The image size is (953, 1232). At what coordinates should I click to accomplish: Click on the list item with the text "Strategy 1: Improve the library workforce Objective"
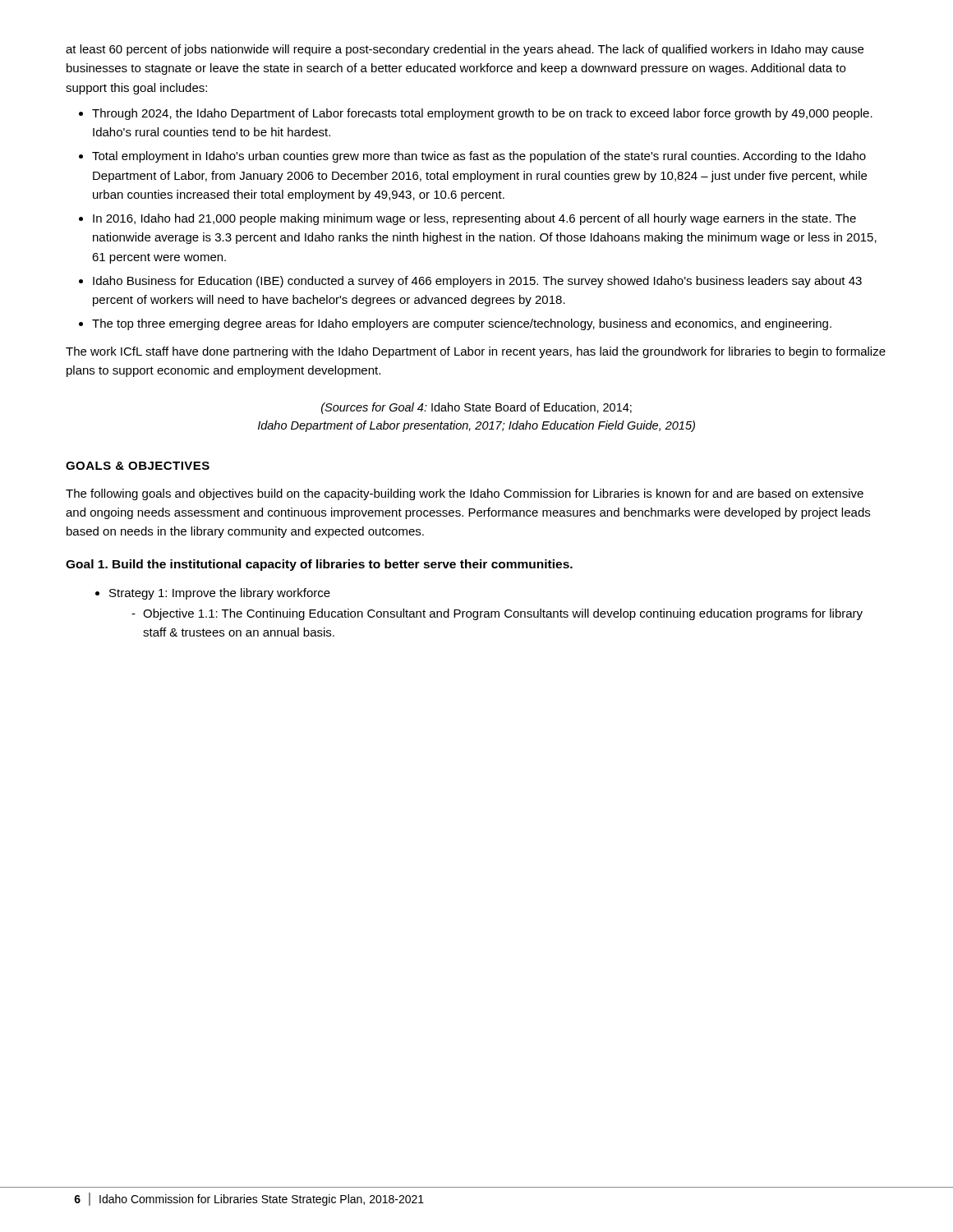pyautogui.click(x=498, y=614)
